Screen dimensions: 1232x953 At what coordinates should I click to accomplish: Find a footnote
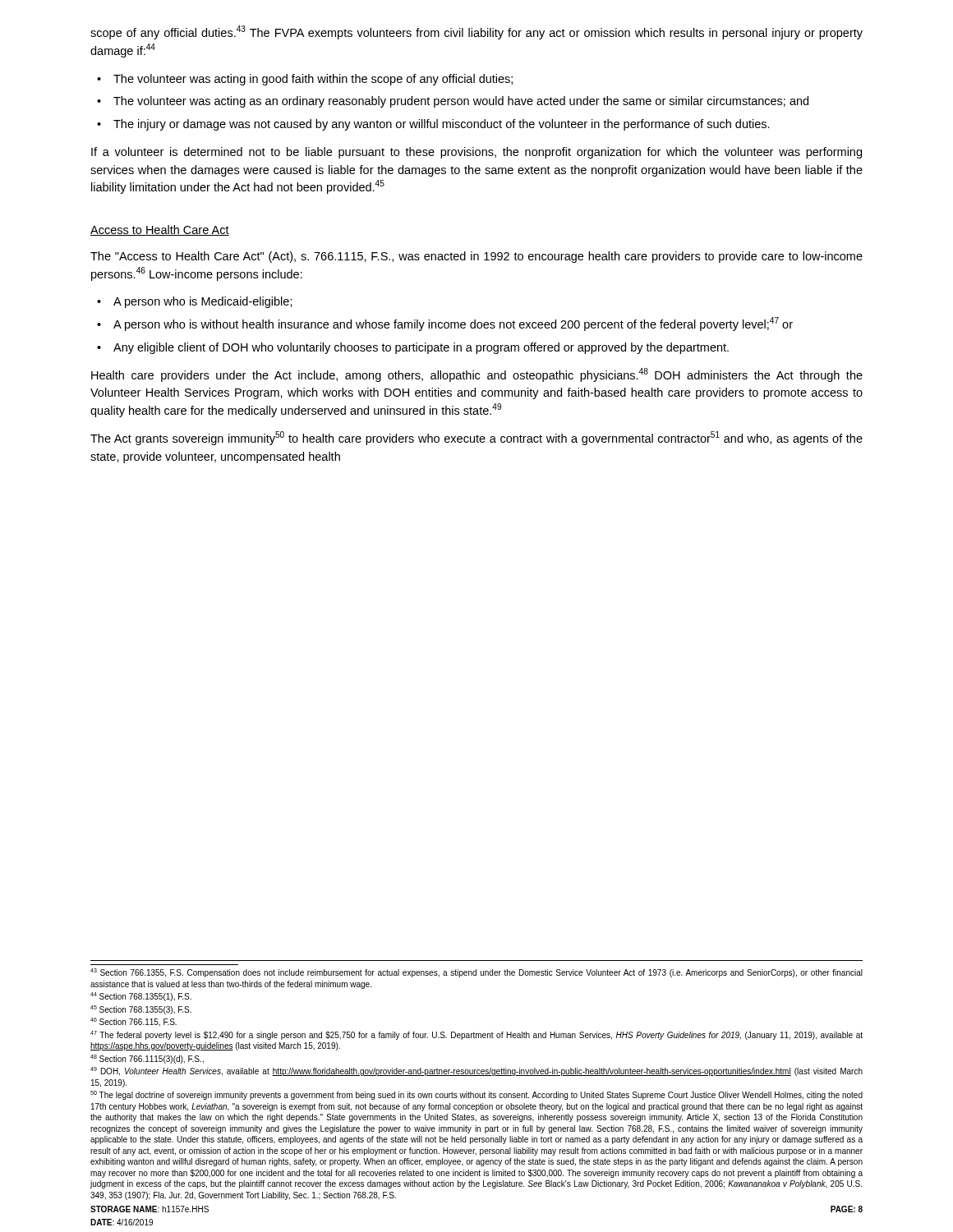[x=476, y=1084]
